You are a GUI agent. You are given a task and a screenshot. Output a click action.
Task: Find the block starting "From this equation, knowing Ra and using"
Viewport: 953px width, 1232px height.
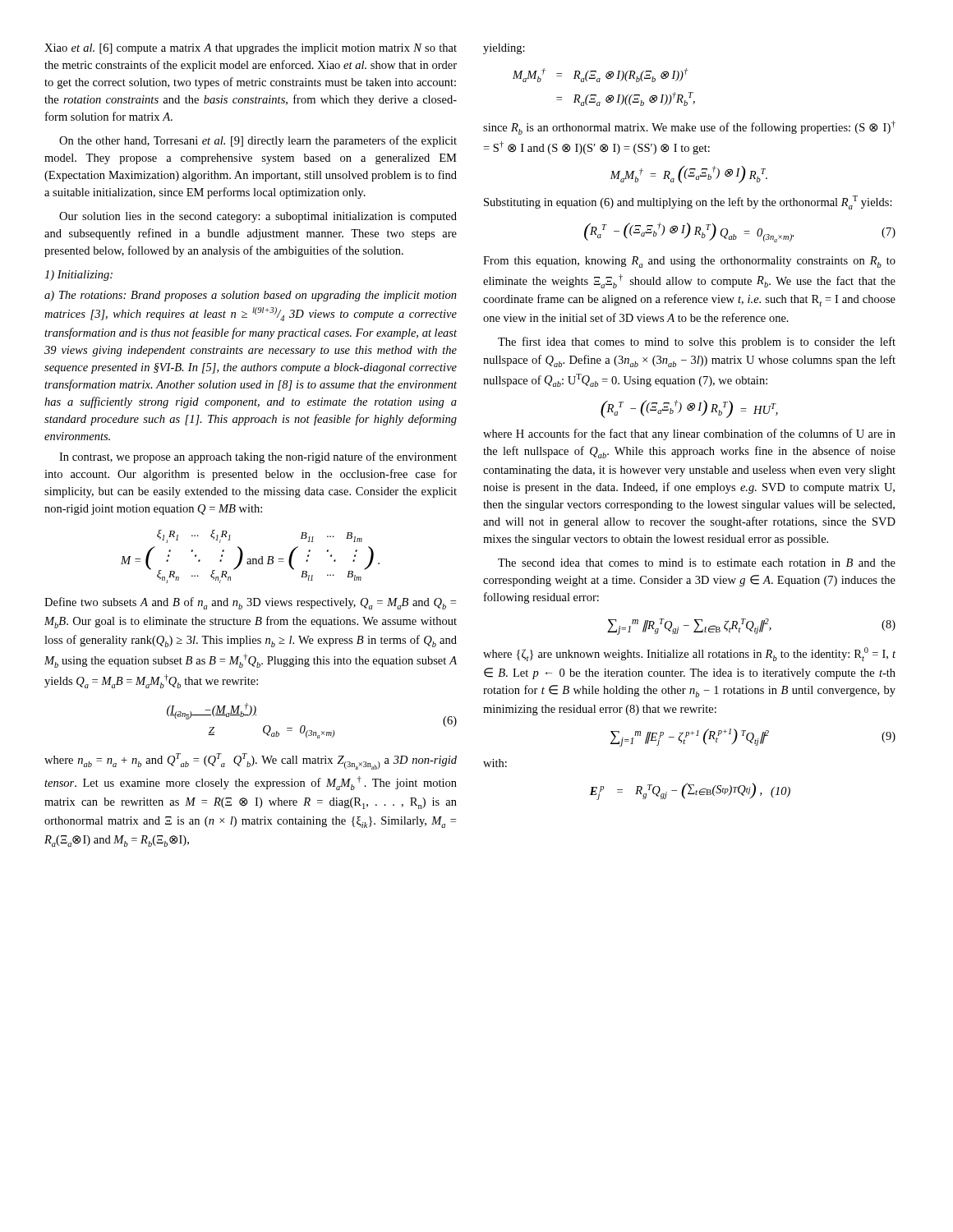pos(689,321)
